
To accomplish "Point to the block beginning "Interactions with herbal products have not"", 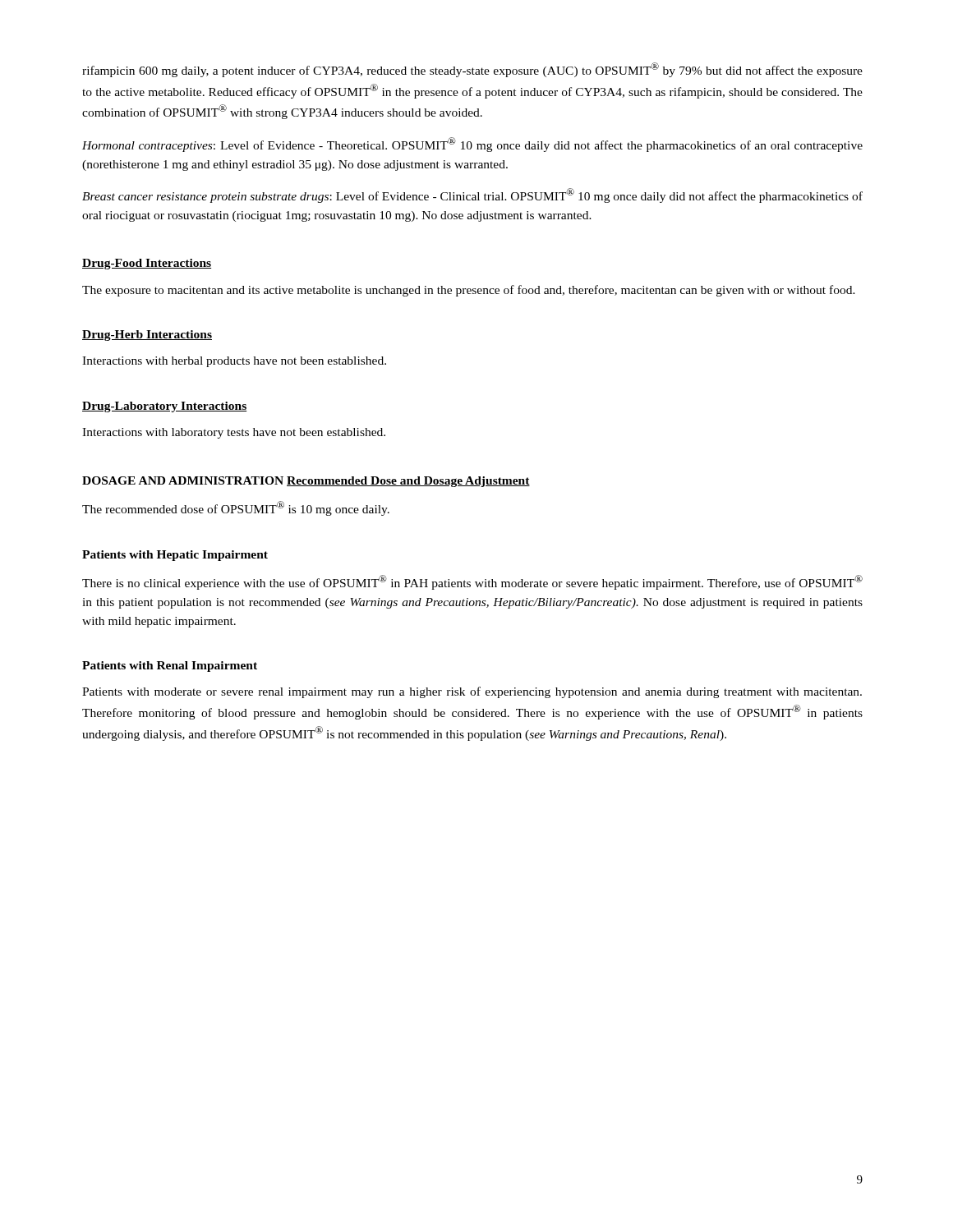I will click(234, 362).
